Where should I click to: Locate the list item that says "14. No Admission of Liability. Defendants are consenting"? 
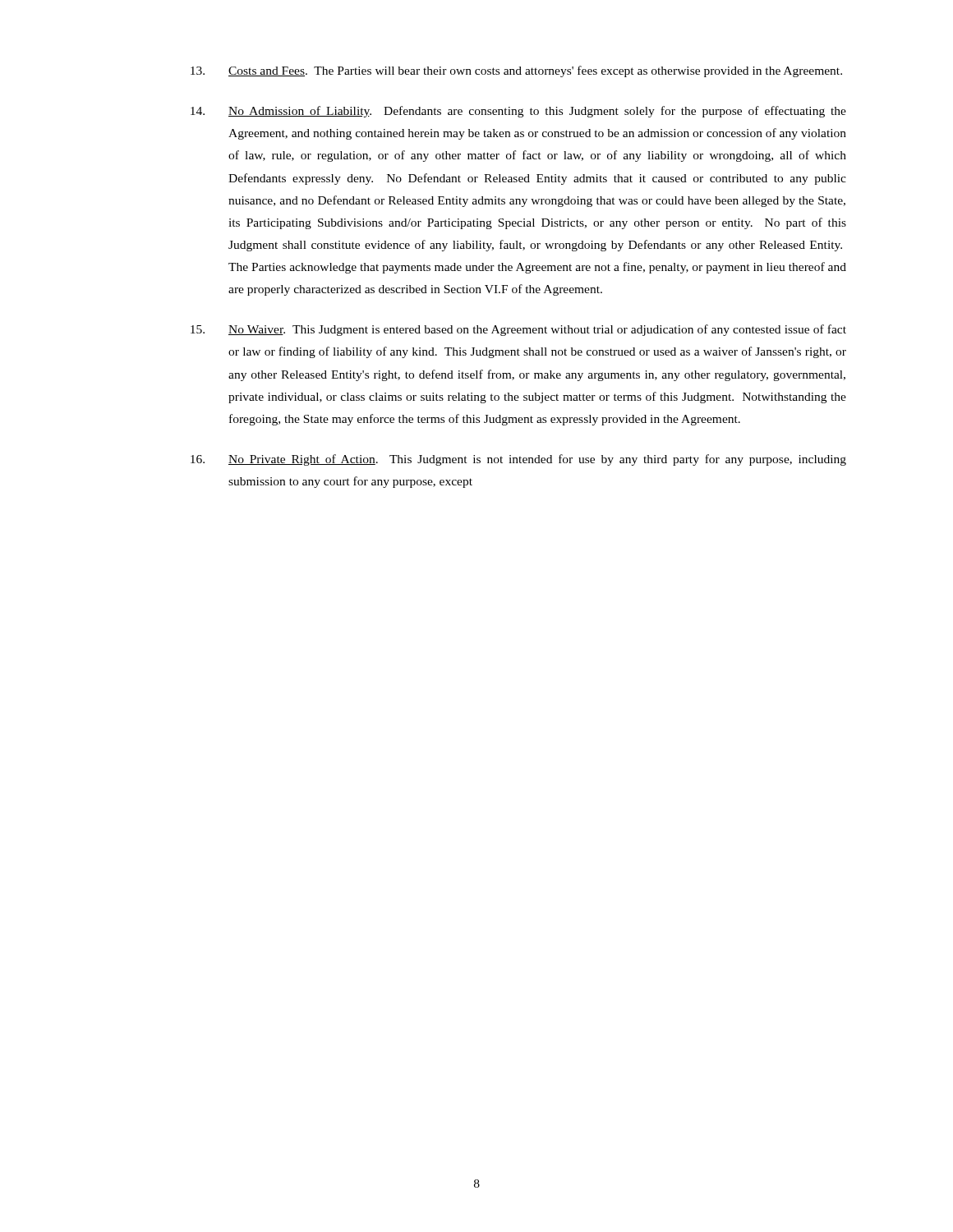tap(476, 200)
